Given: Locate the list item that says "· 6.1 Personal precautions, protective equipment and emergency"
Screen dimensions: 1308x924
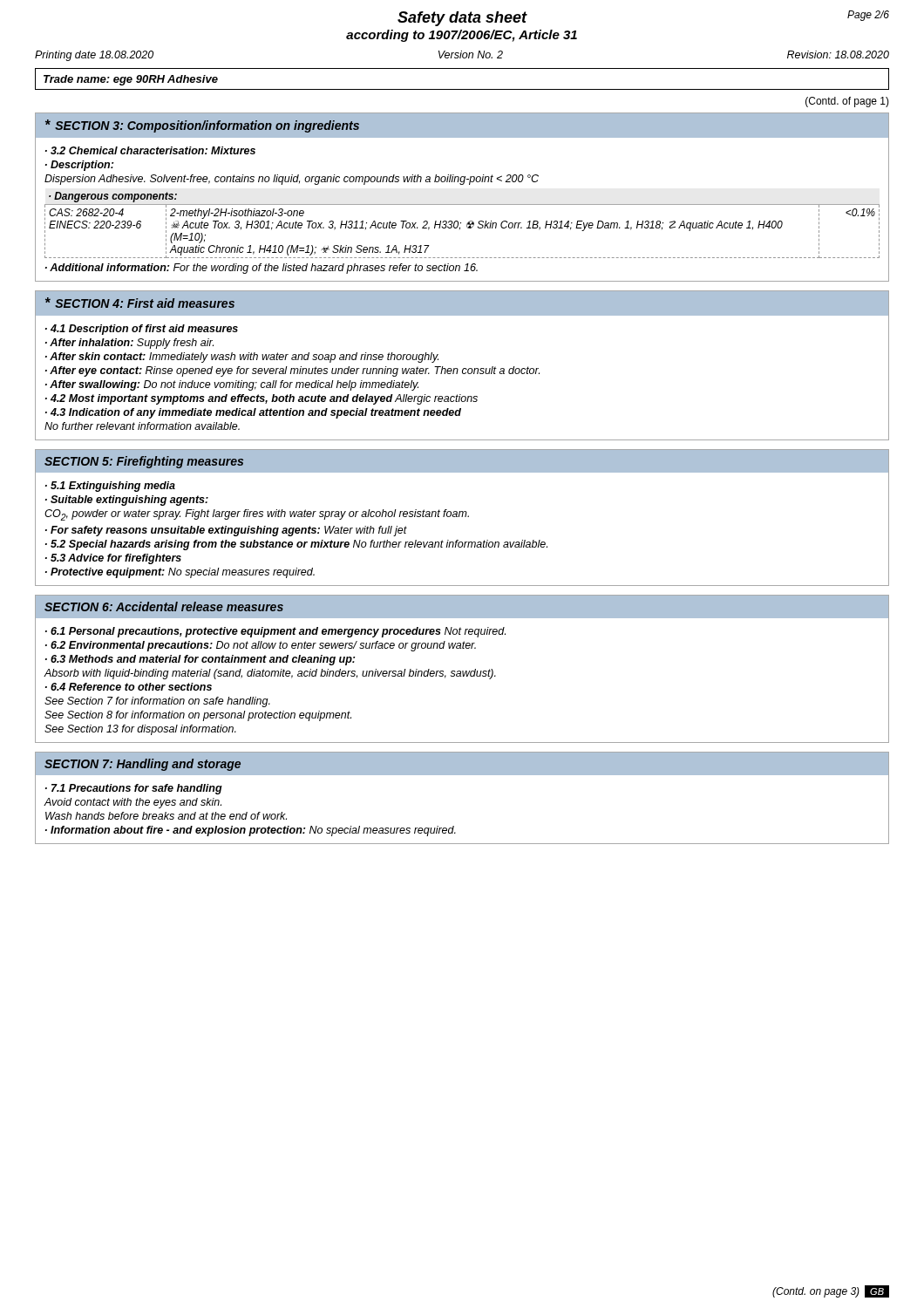Looking at the screenshot, I should click(462, 631).
